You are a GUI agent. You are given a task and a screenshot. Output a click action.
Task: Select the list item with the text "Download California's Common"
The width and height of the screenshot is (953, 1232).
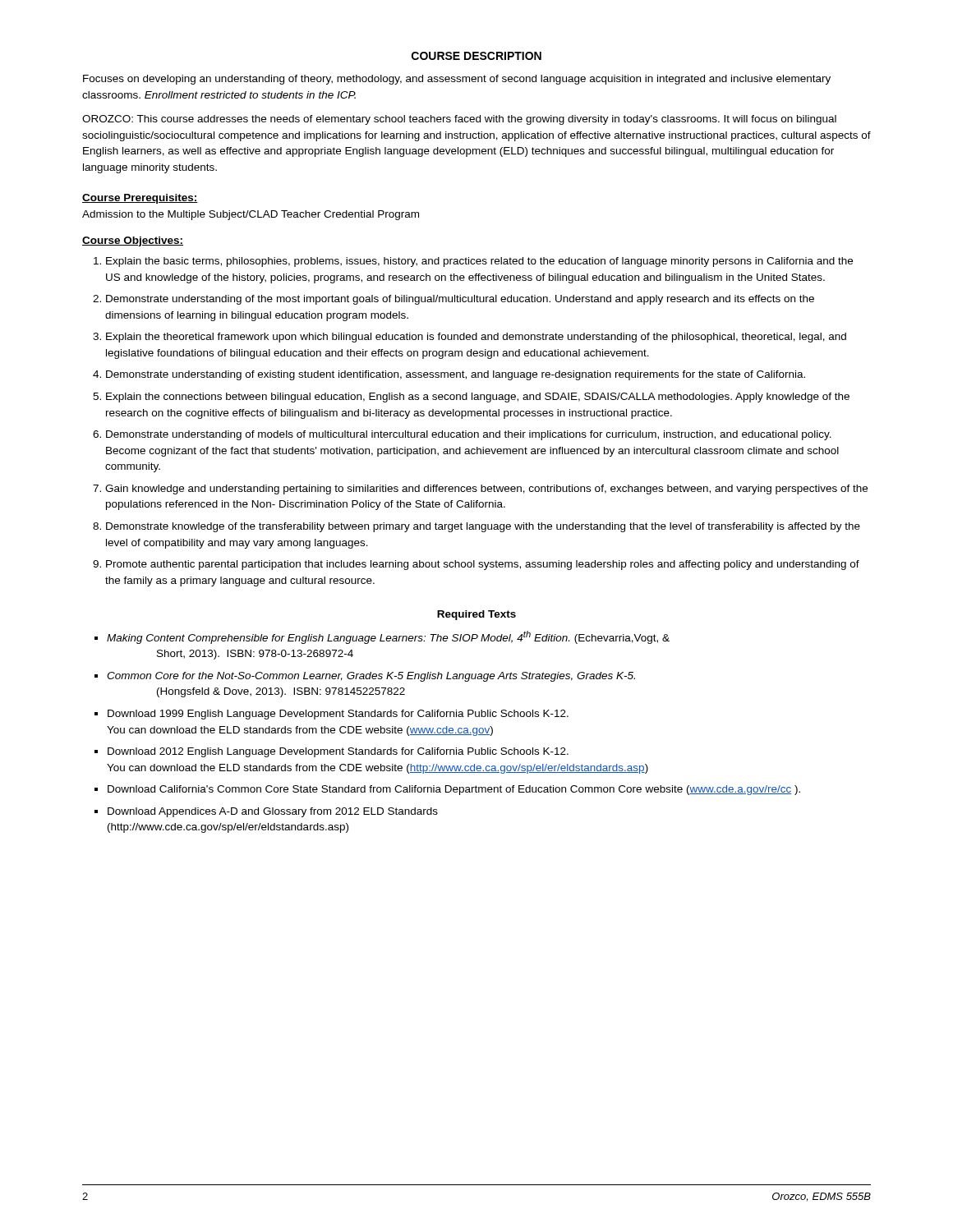point(454,789)
